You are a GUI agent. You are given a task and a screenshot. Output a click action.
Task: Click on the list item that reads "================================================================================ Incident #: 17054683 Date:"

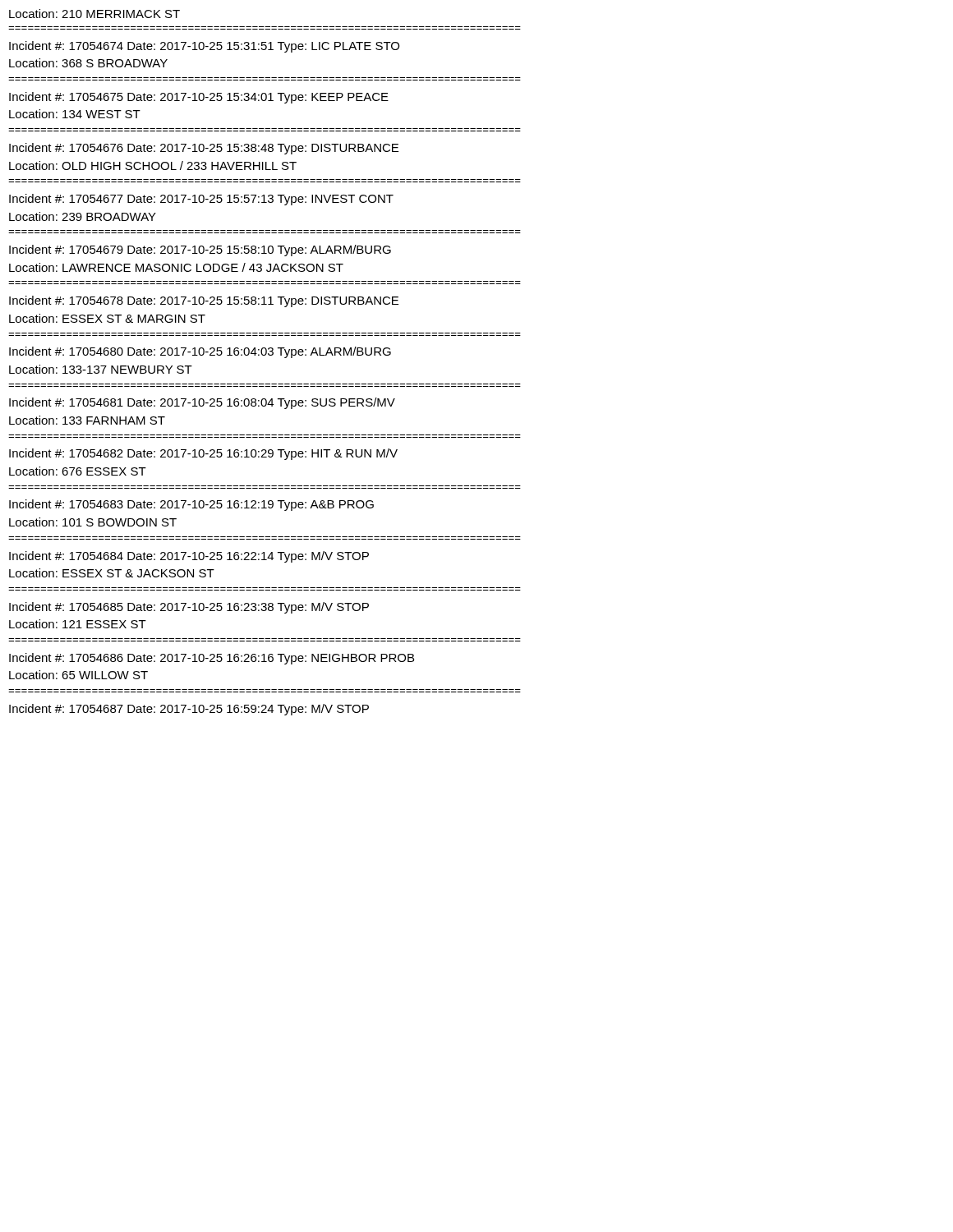click(x=191, y=505)
